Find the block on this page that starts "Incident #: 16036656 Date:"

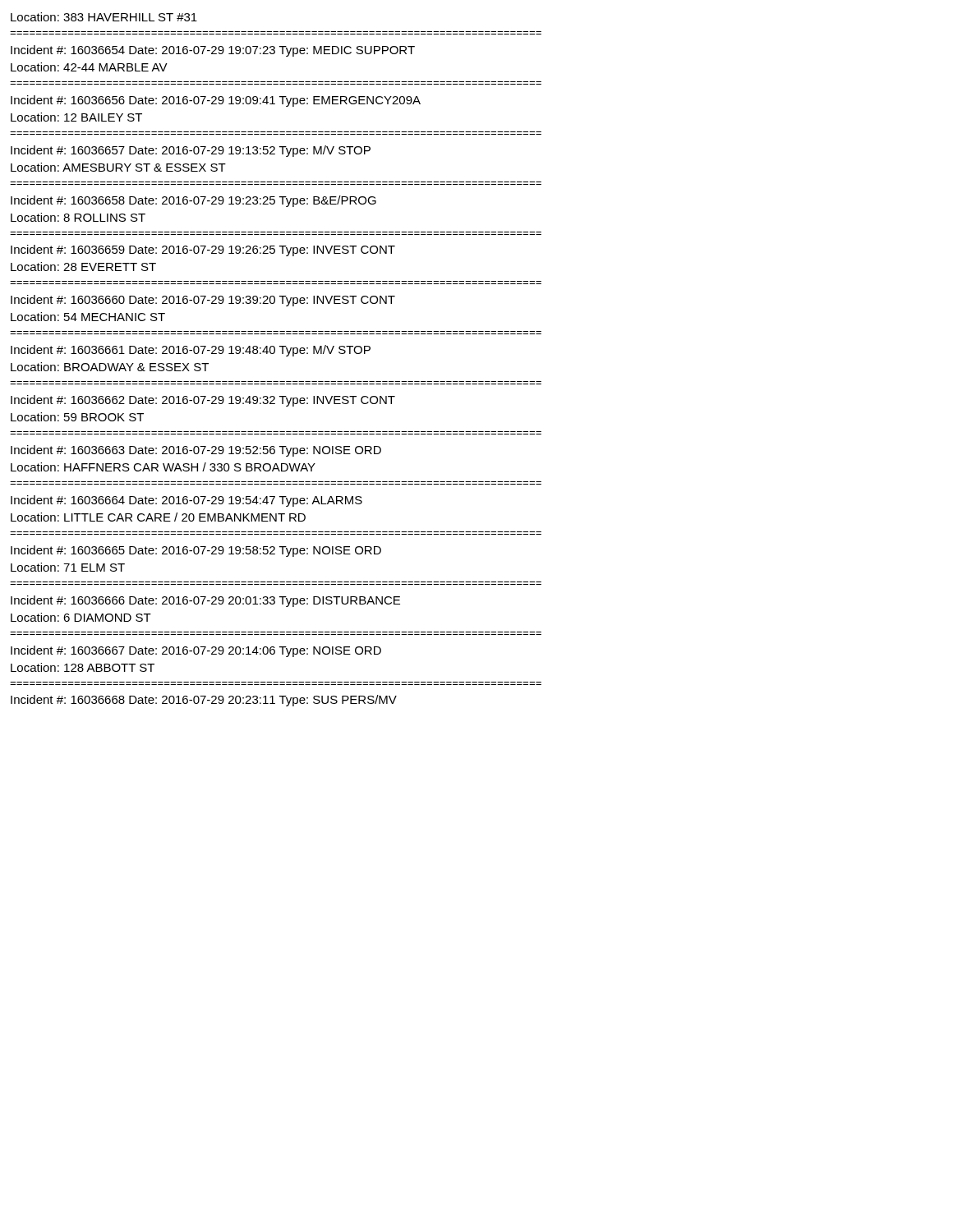(216, 101)
